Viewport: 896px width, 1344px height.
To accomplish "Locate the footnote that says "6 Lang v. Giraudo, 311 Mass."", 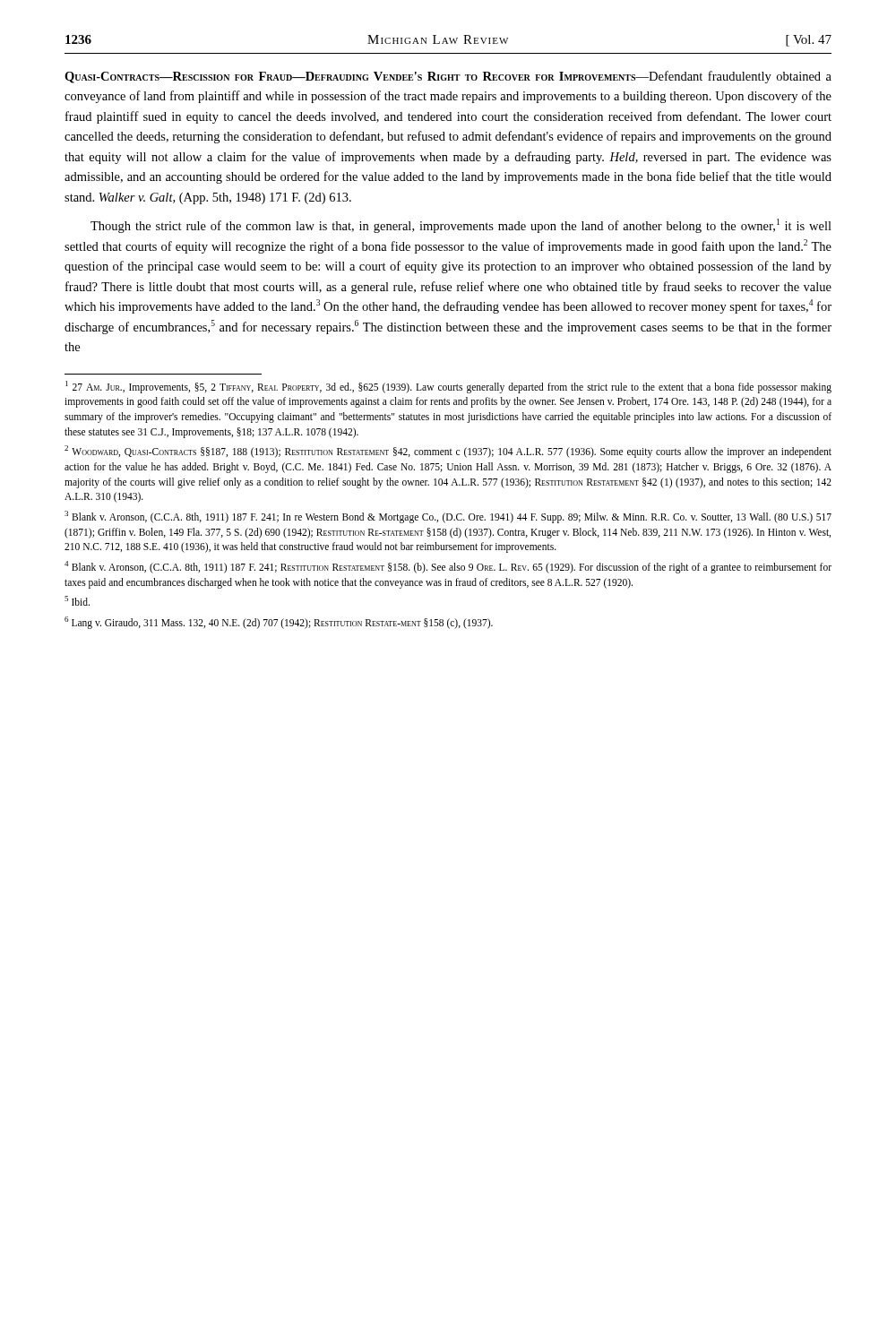I will pyautogui.click(x=279, y=622).
